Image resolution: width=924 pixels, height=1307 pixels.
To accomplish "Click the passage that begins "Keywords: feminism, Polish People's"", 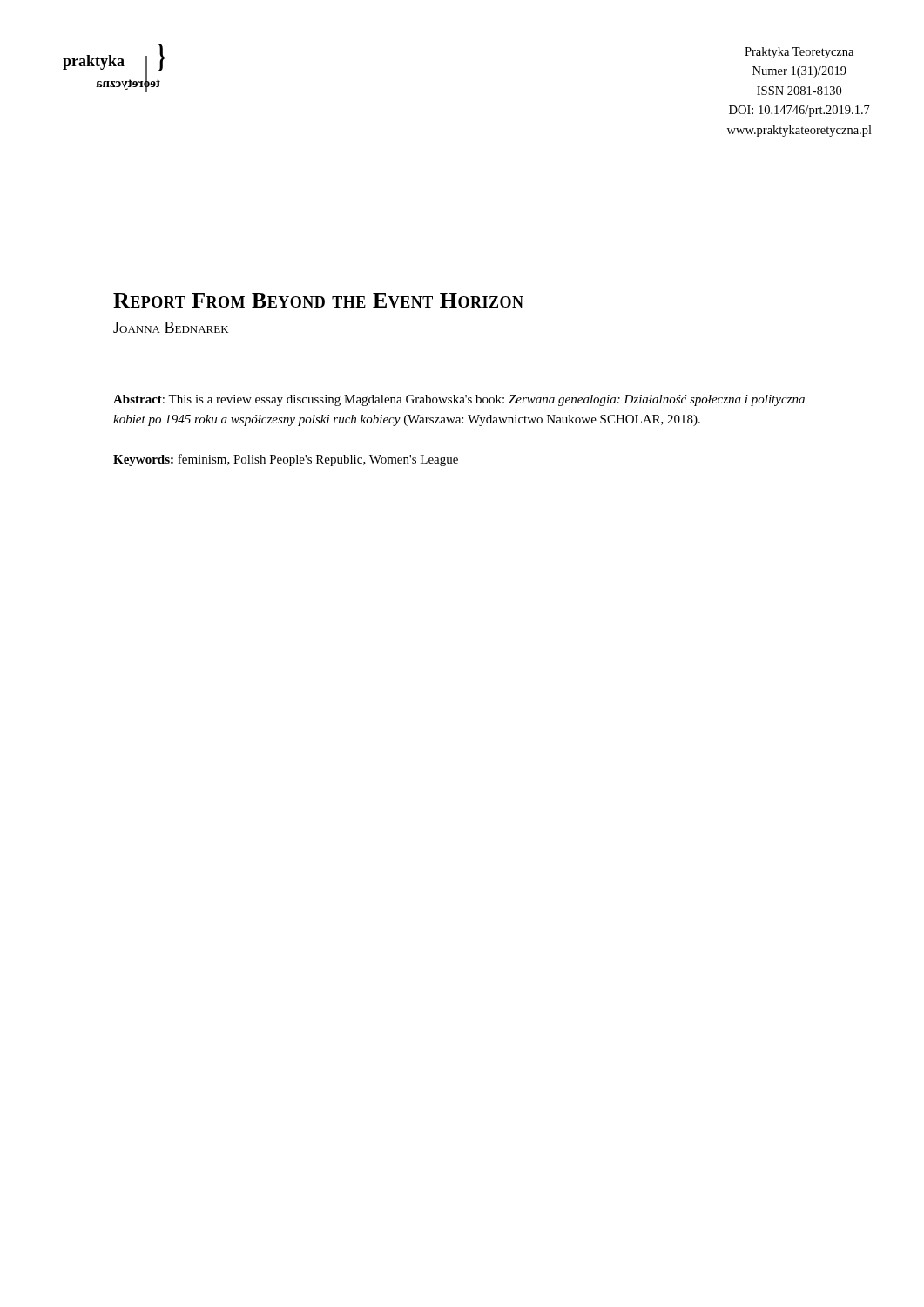I will click(286, 459).
